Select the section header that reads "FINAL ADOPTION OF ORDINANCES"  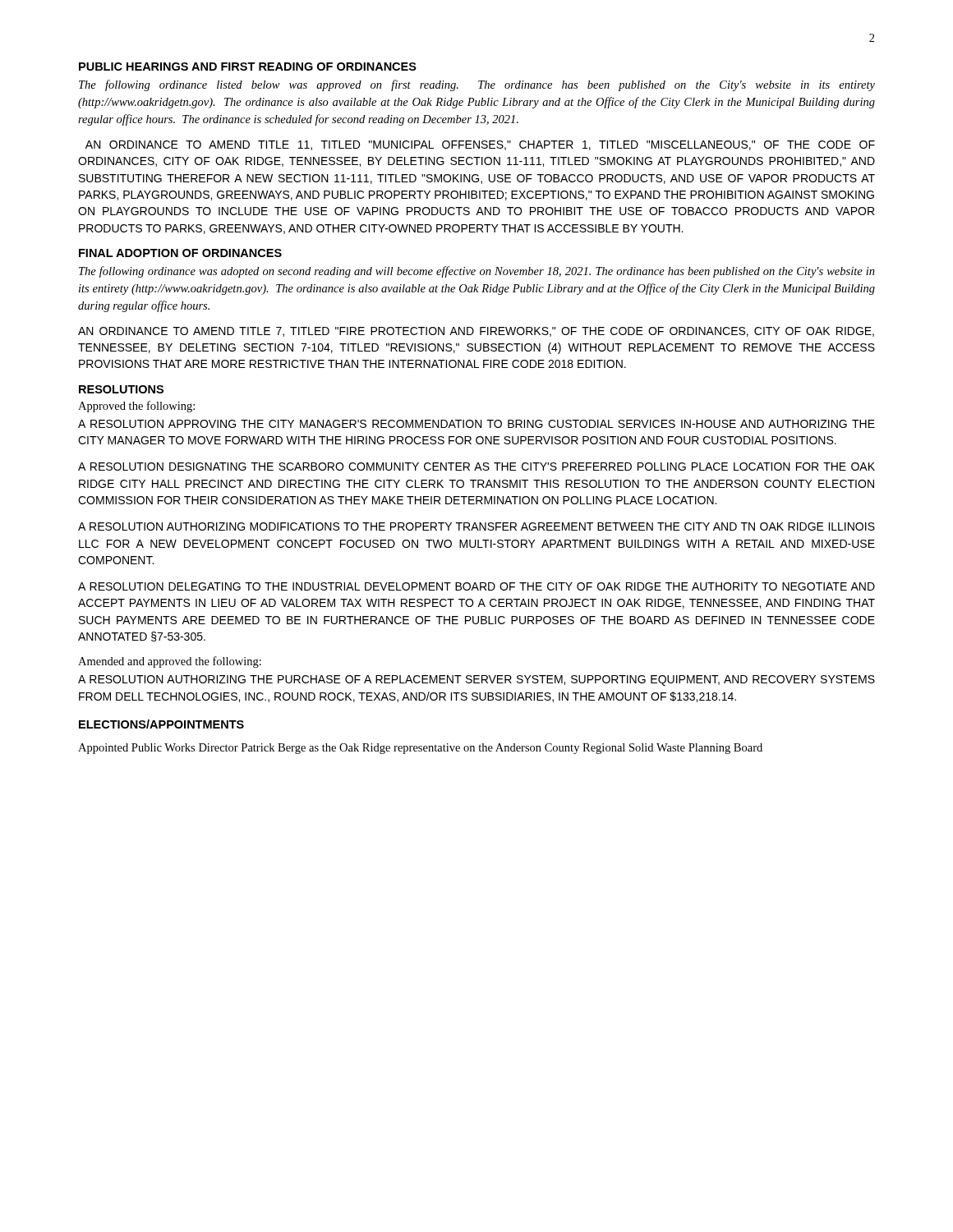coord(180,253)
